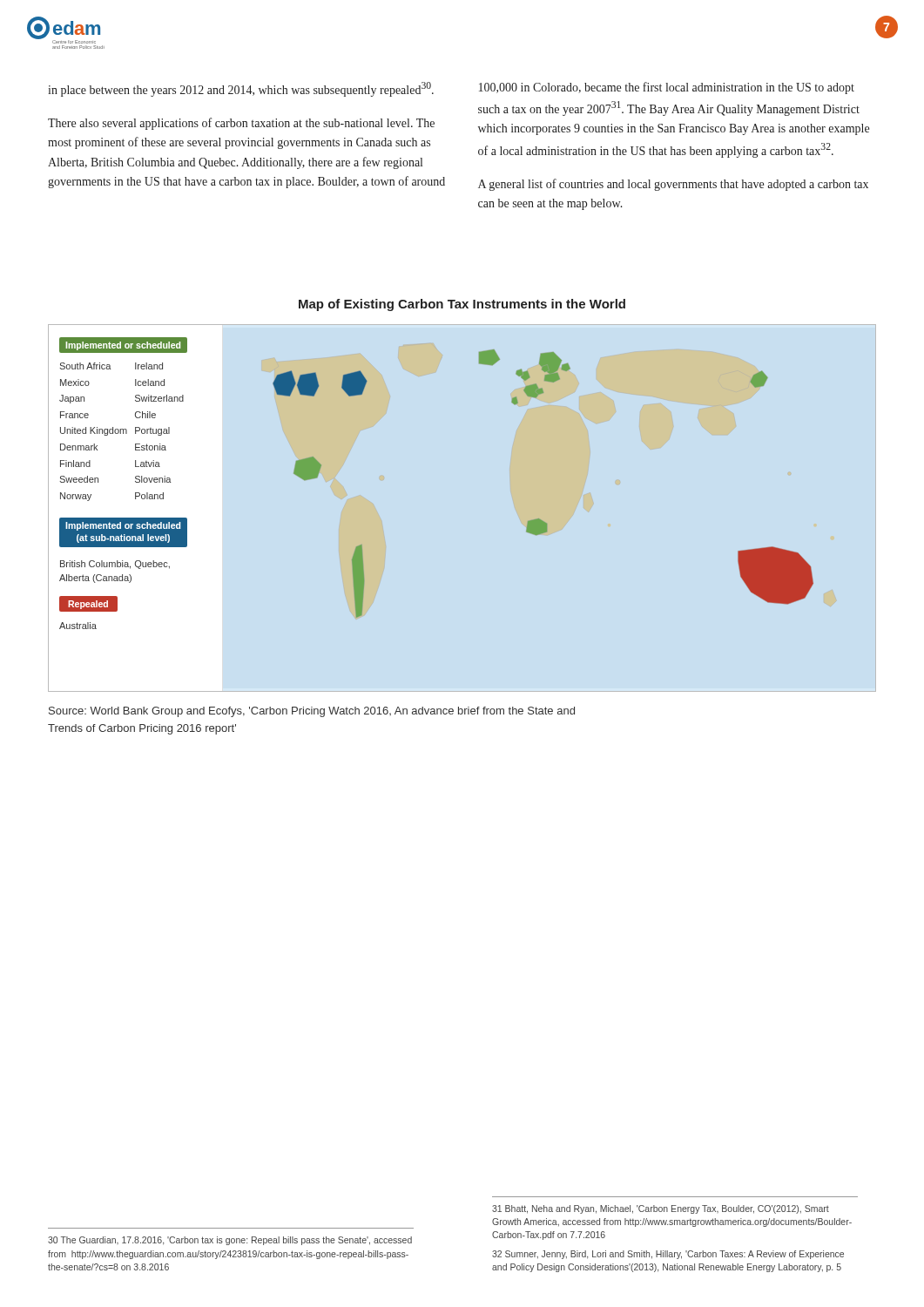
Task: Locate the map
Action: (x=462, y=508)
